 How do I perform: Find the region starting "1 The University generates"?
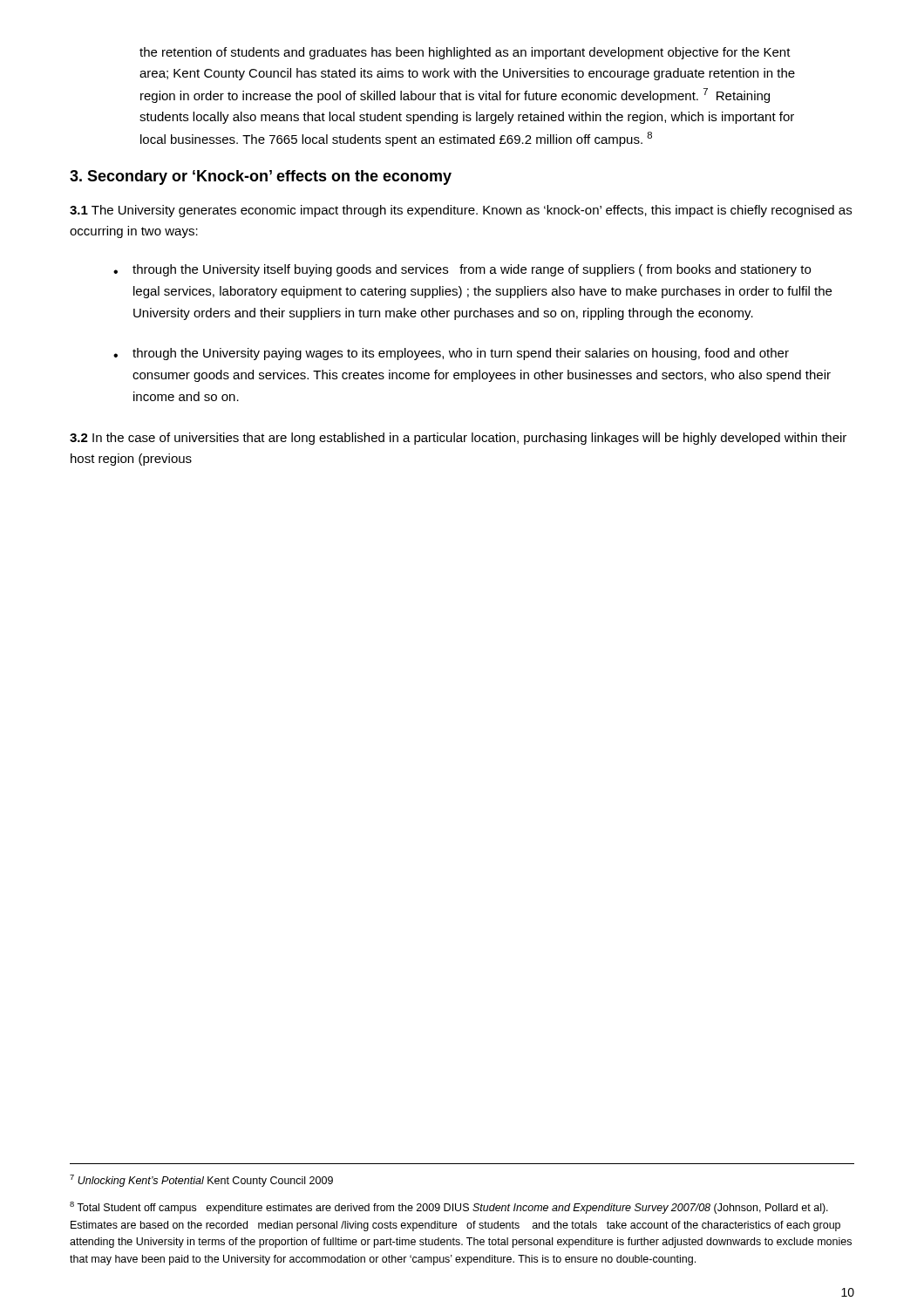tap(461, 220)
